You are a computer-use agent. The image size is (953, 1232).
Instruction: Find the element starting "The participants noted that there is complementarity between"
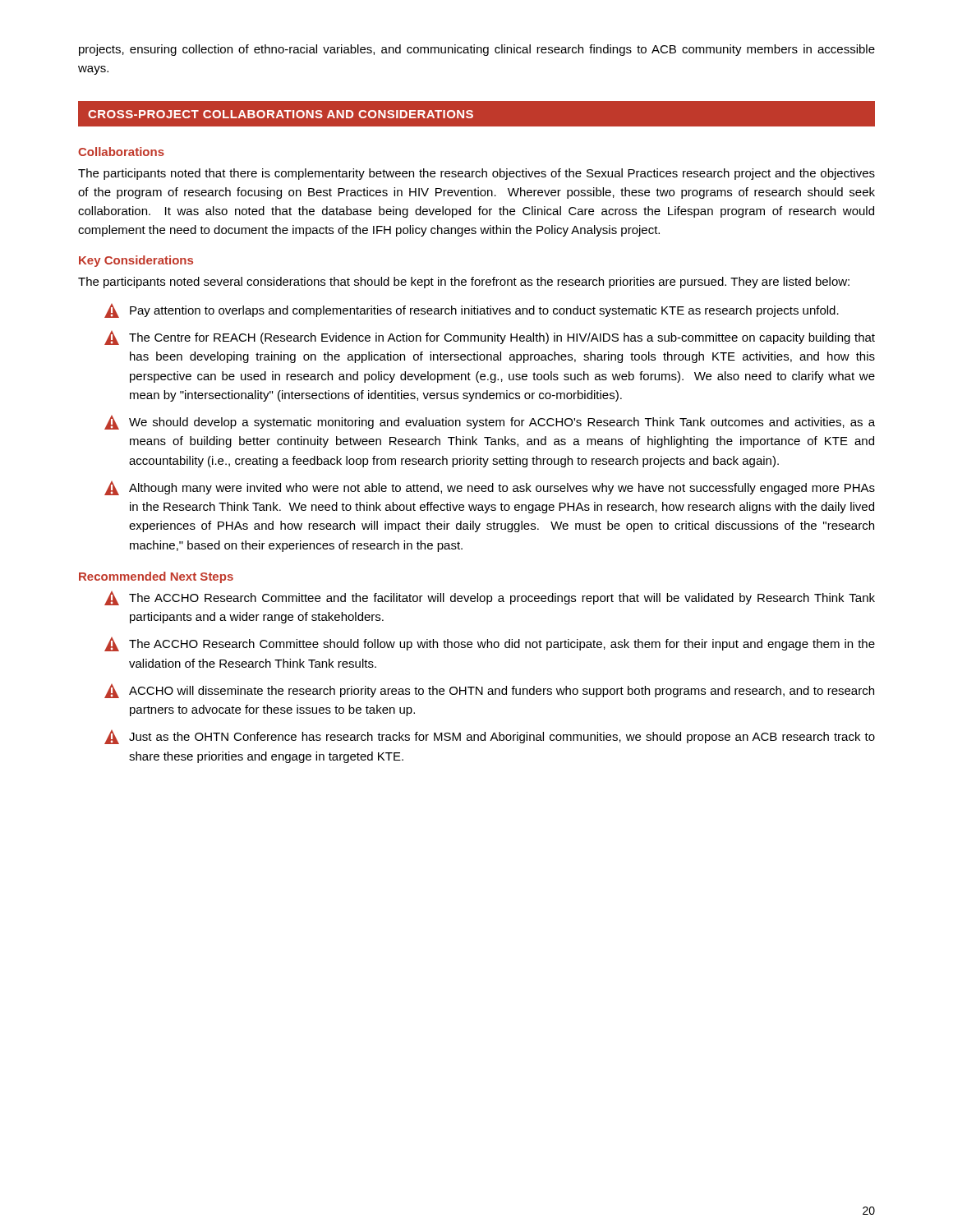point(476,201)
